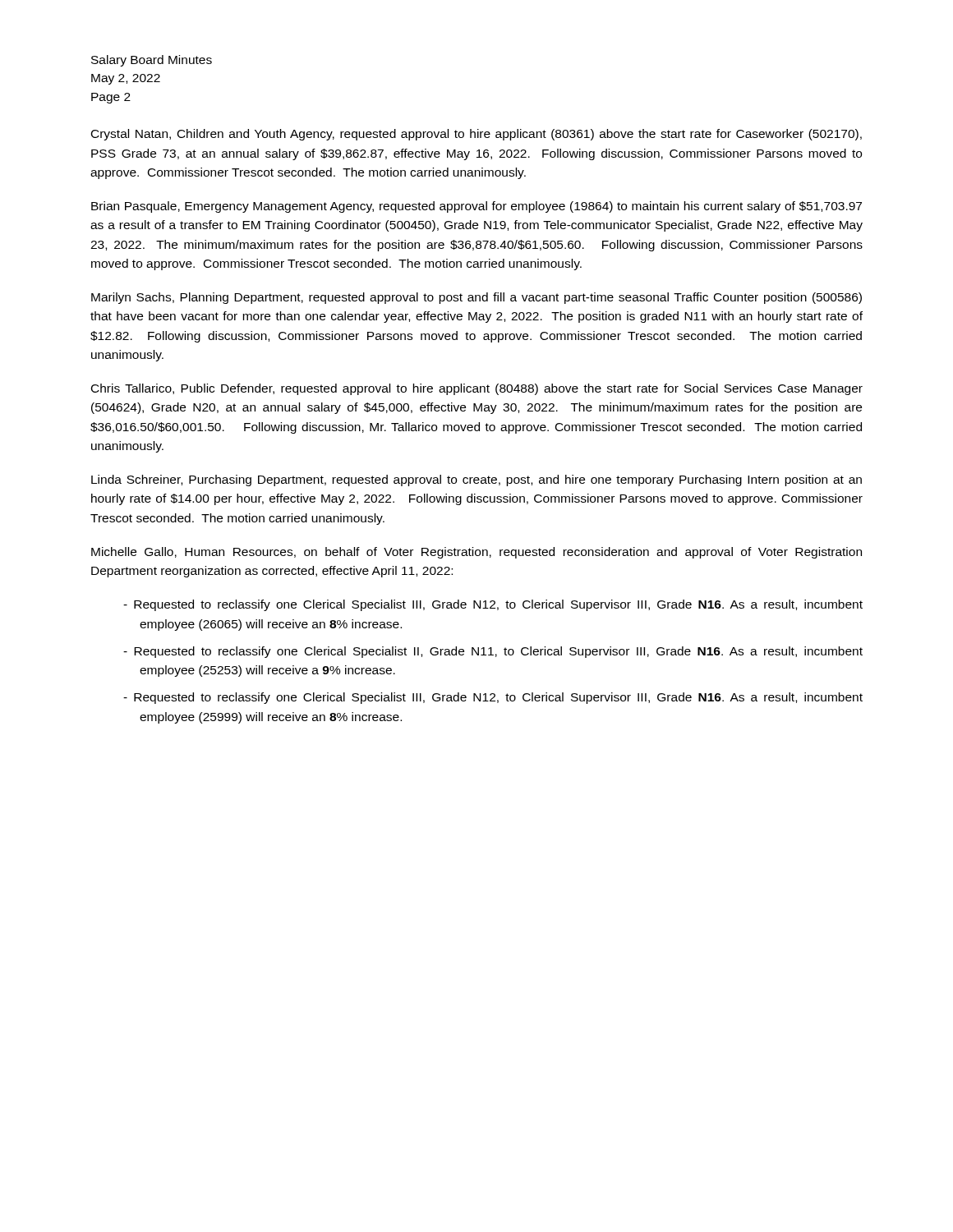Screen dimensions: 1232x953
Task: Locate the block of text that opens with "Michelle Gallo, Human Resources,"
Action: click(476, 561)
